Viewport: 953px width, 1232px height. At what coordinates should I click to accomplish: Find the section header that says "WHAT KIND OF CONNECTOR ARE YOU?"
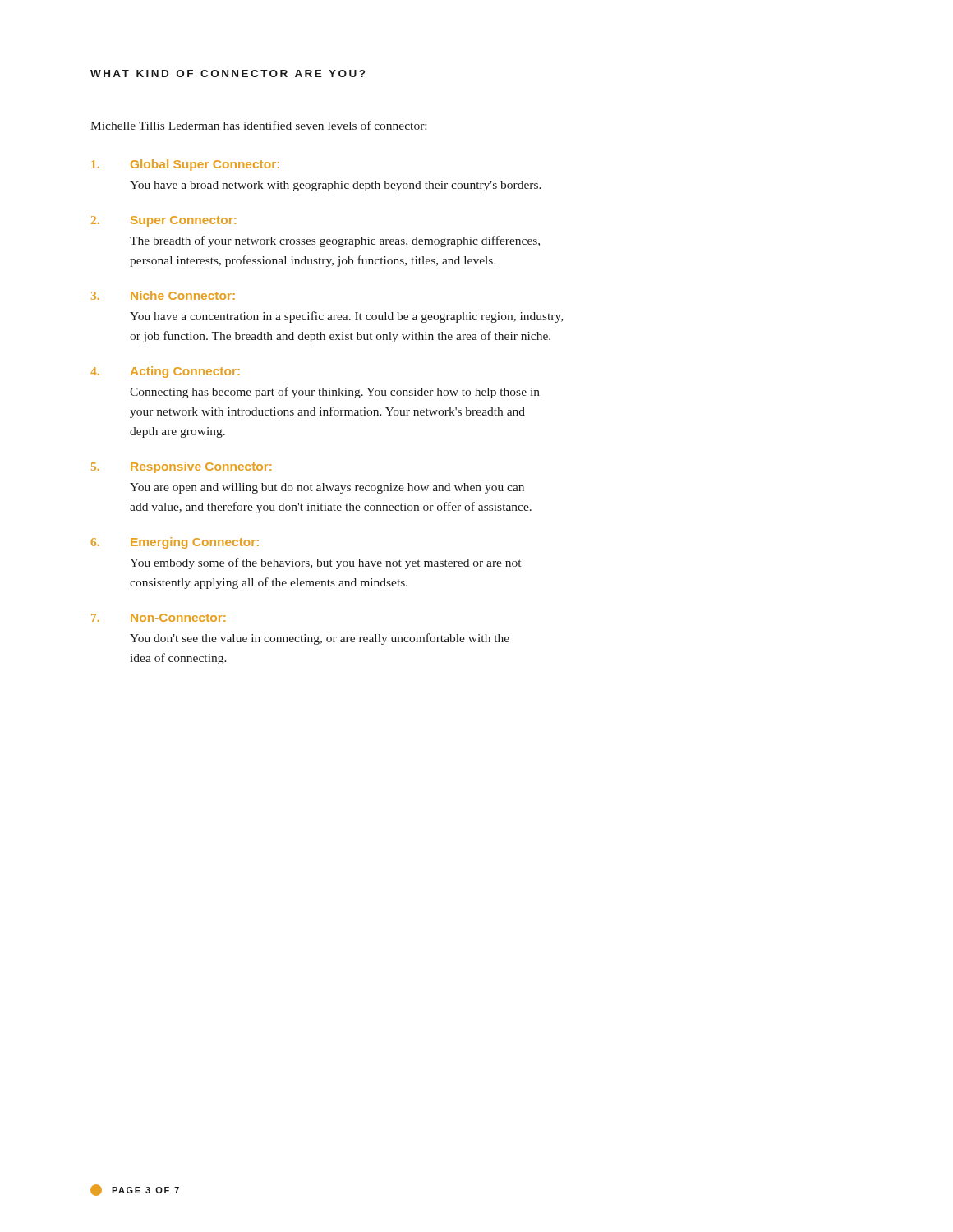pyautogui.click(x=229, y=74)
